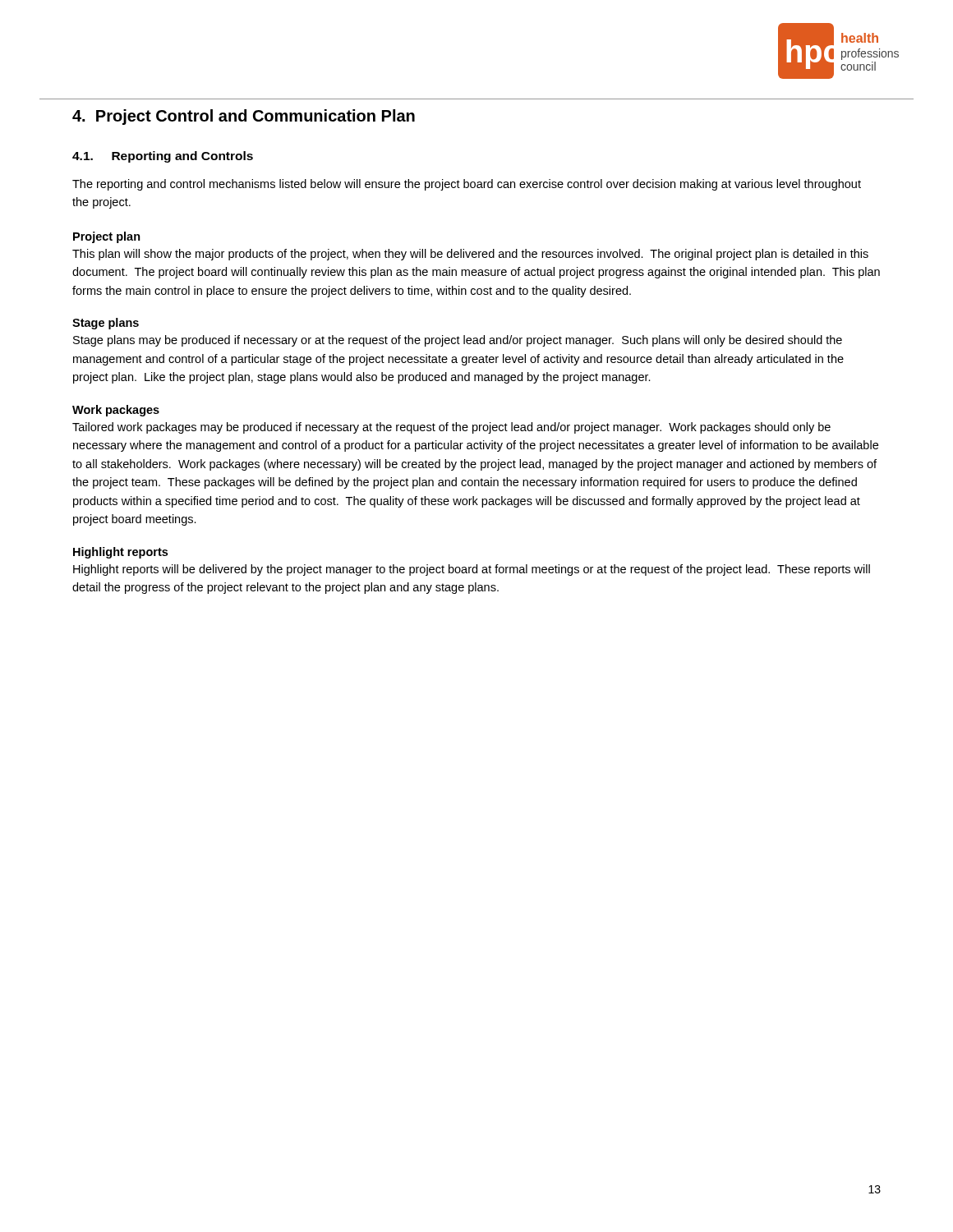The height and width of the screenshot is (1232, 953).
Task: Find "Highlight reports" on this page
Action: click(x=120, y=552)
